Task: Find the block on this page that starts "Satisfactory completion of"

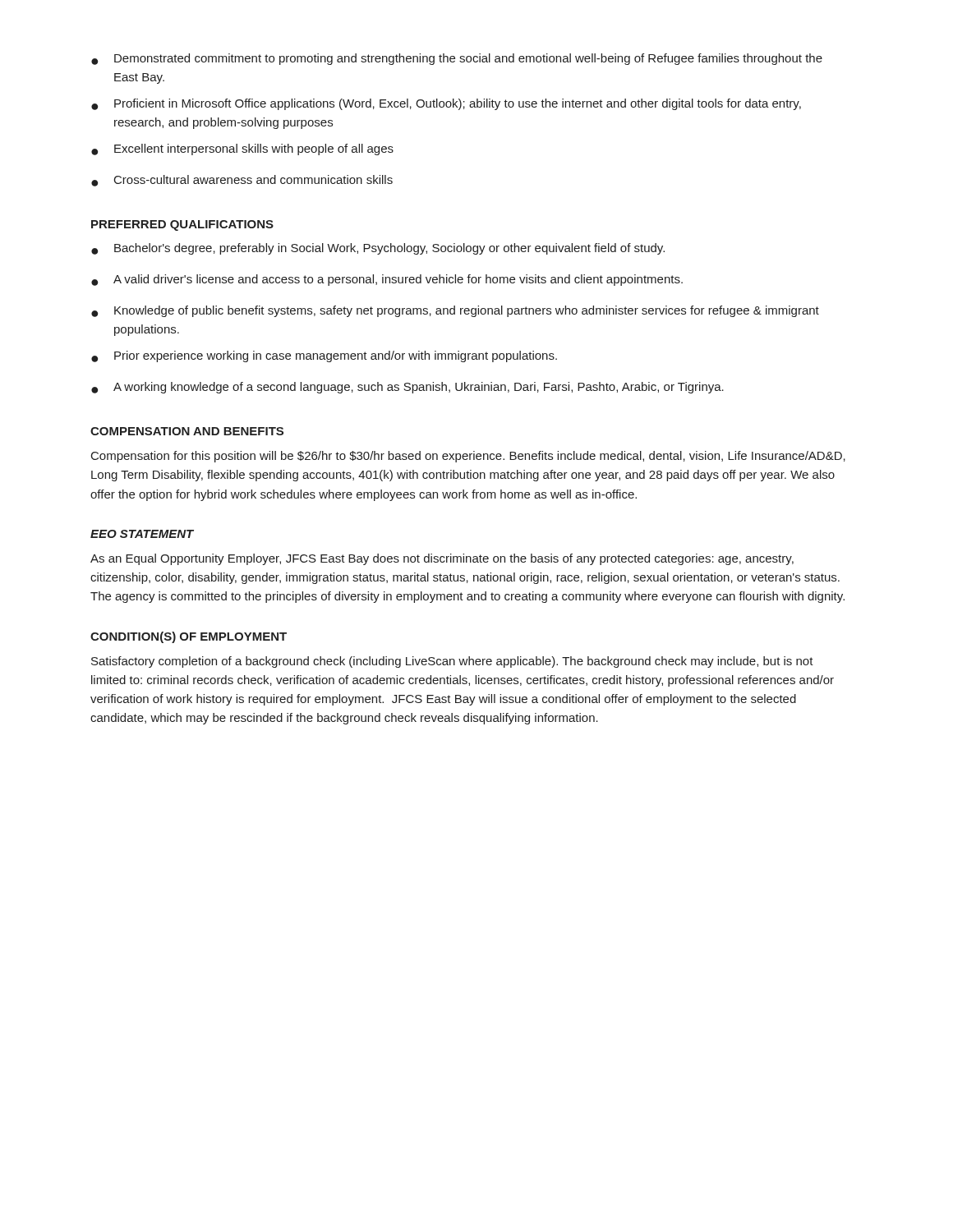Action: tap(462, 689)
